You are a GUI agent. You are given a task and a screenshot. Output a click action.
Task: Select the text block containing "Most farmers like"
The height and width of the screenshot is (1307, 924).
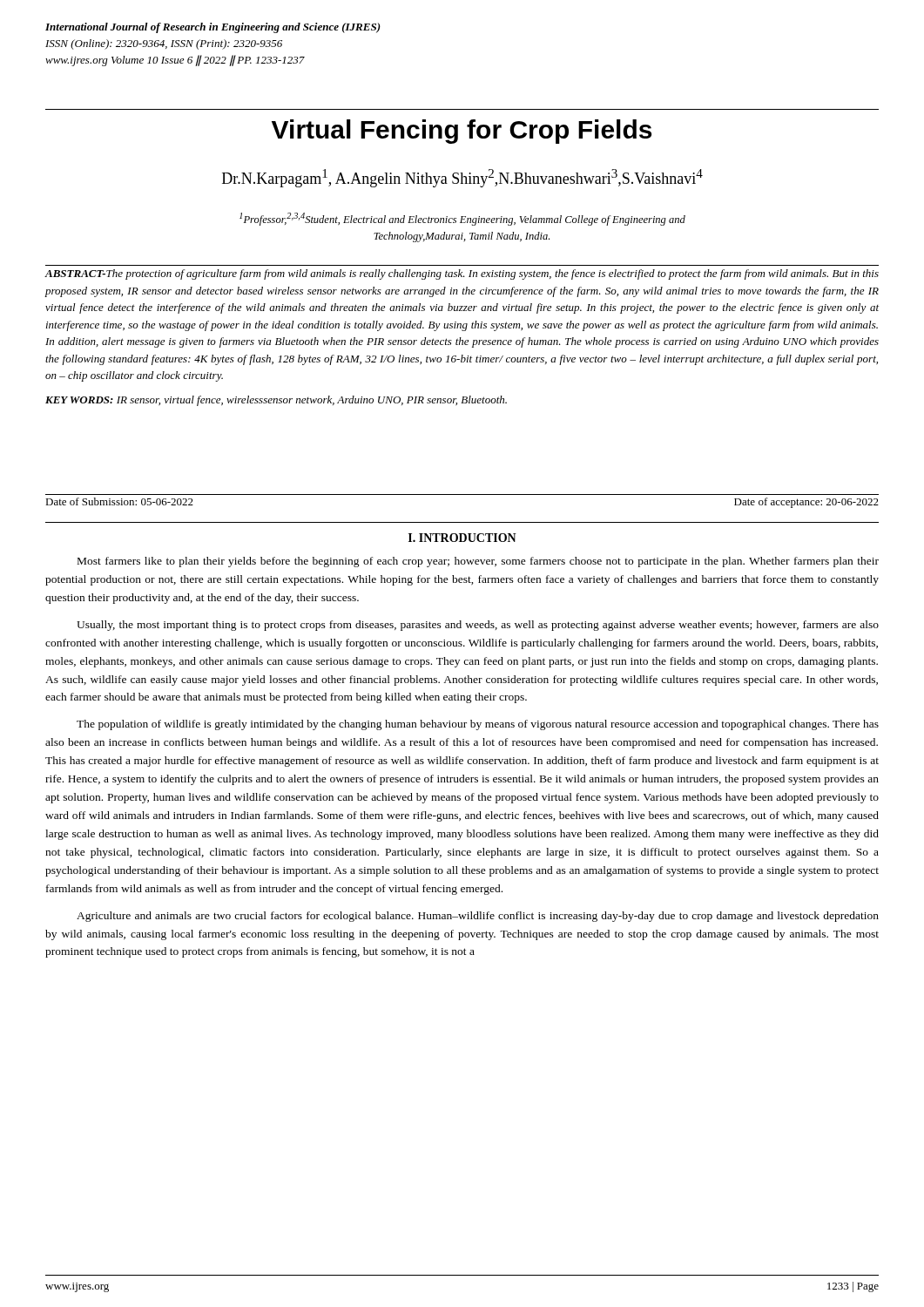click(x=462, y=757)
